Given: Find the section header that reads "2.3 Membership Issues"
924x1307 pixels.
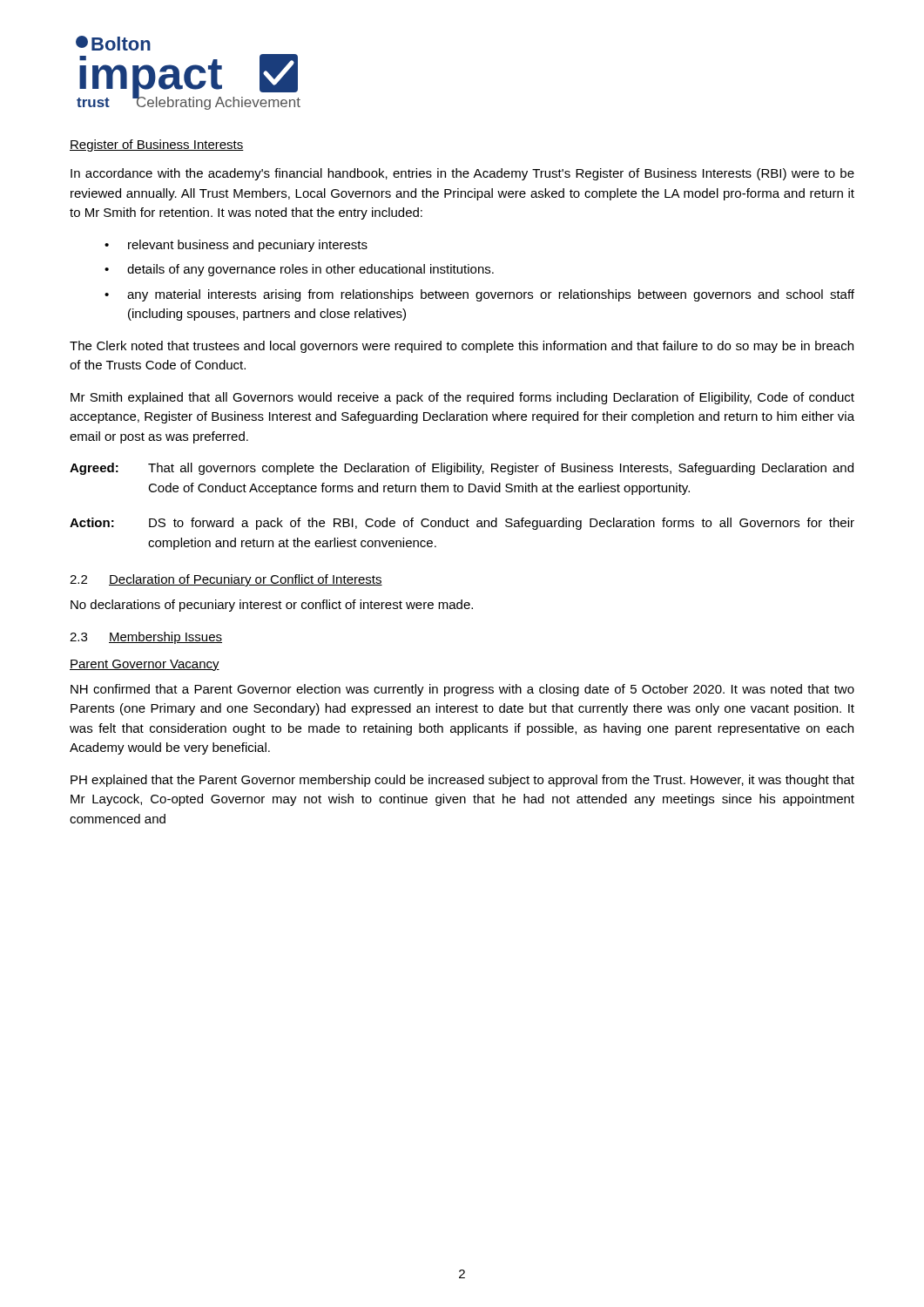Looking at the screenshot, I should click(146, 636).
